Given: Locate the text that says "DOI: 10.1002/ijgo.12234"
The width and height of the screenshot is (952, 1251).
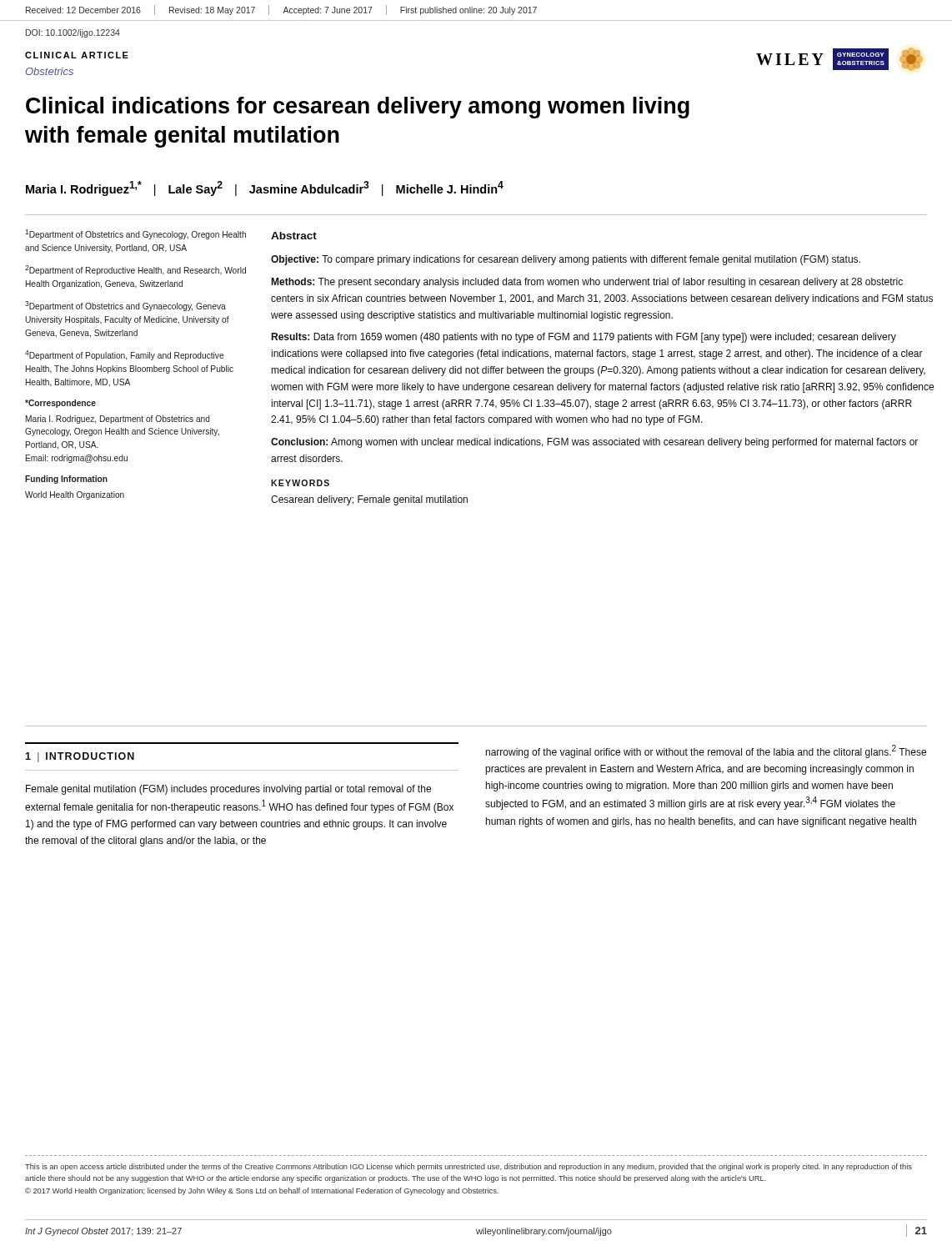Looking at the screenshot, I should 72,33.
